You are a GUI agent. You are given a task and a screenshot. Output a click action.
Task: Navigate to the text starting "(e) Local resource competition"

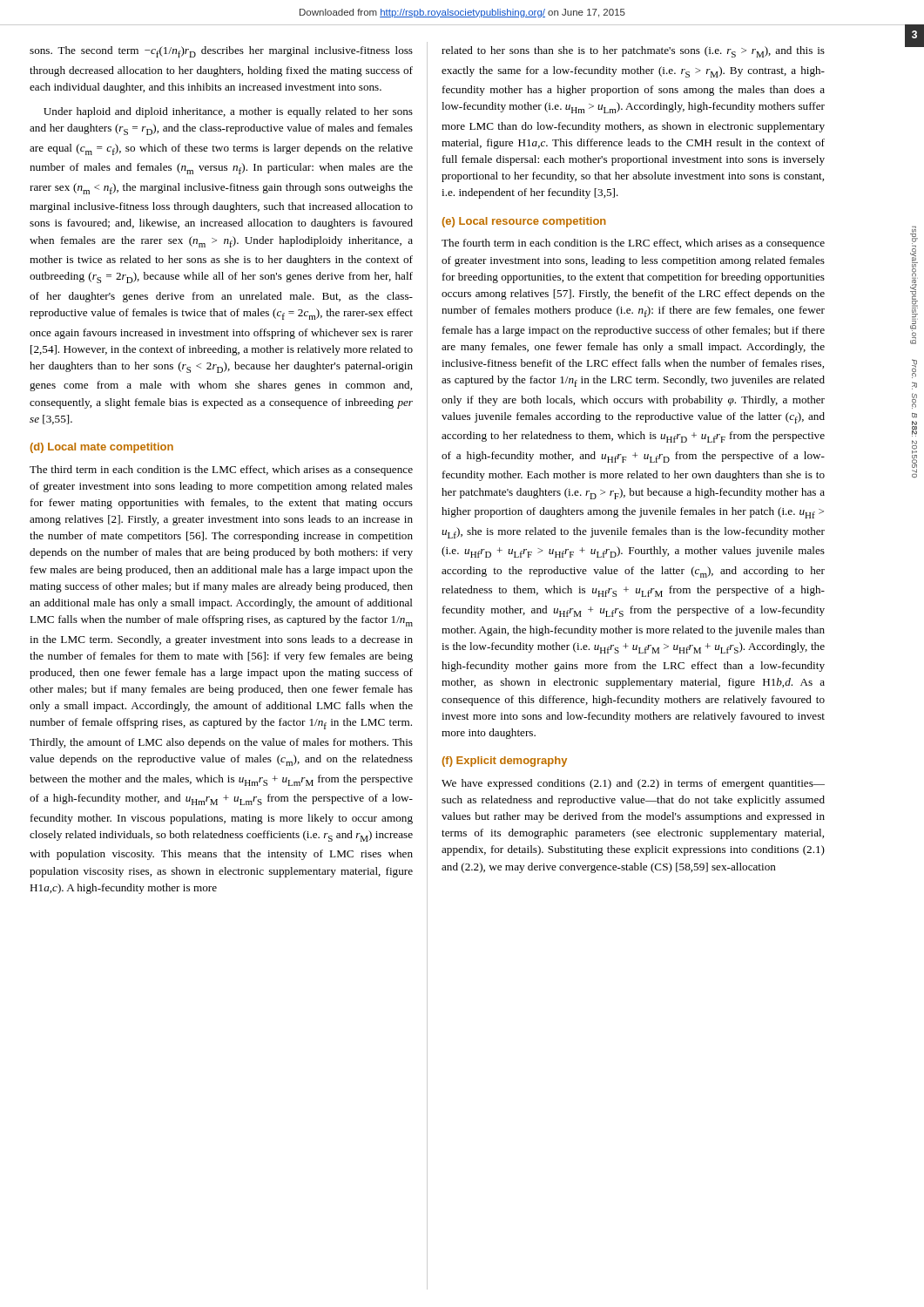click(x=524, y=220)
